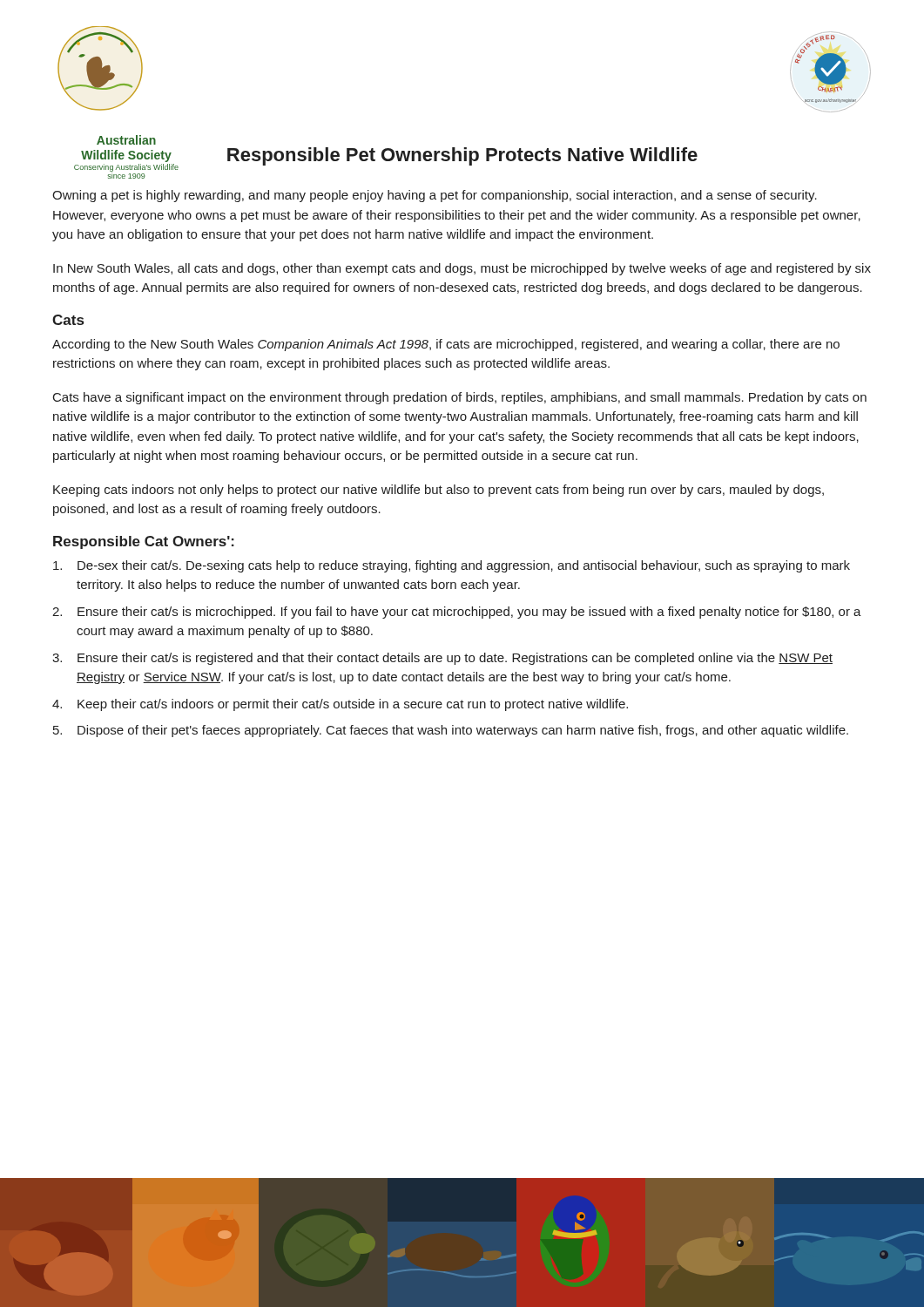Locate the block of text that opens with "Owning a pet"
Viewport: 924px width, 1307px height.
(x=457, y=214)
